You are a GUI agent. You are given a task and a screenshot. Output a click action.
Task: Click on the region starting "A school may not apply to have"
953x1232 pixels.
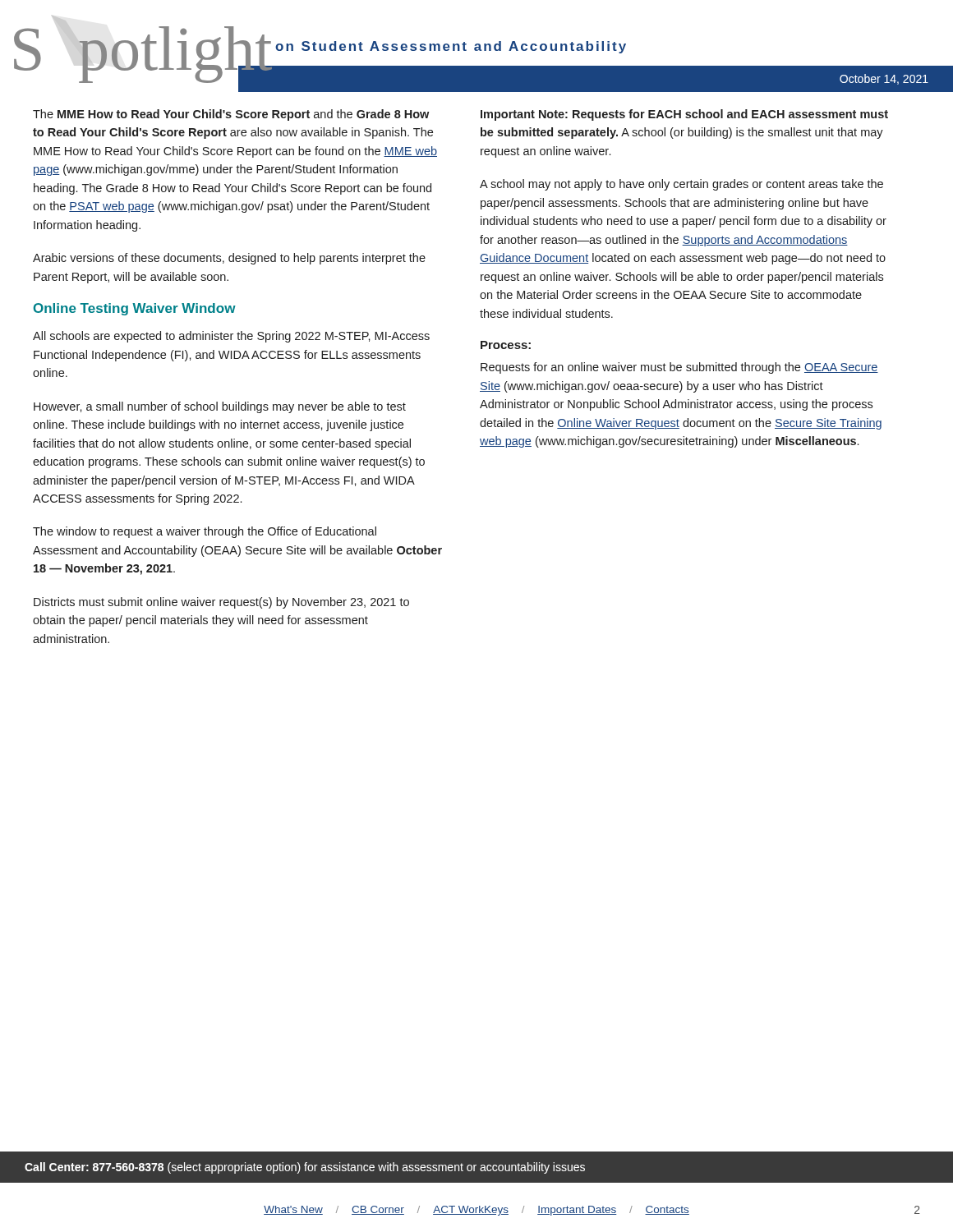[683, 249]
